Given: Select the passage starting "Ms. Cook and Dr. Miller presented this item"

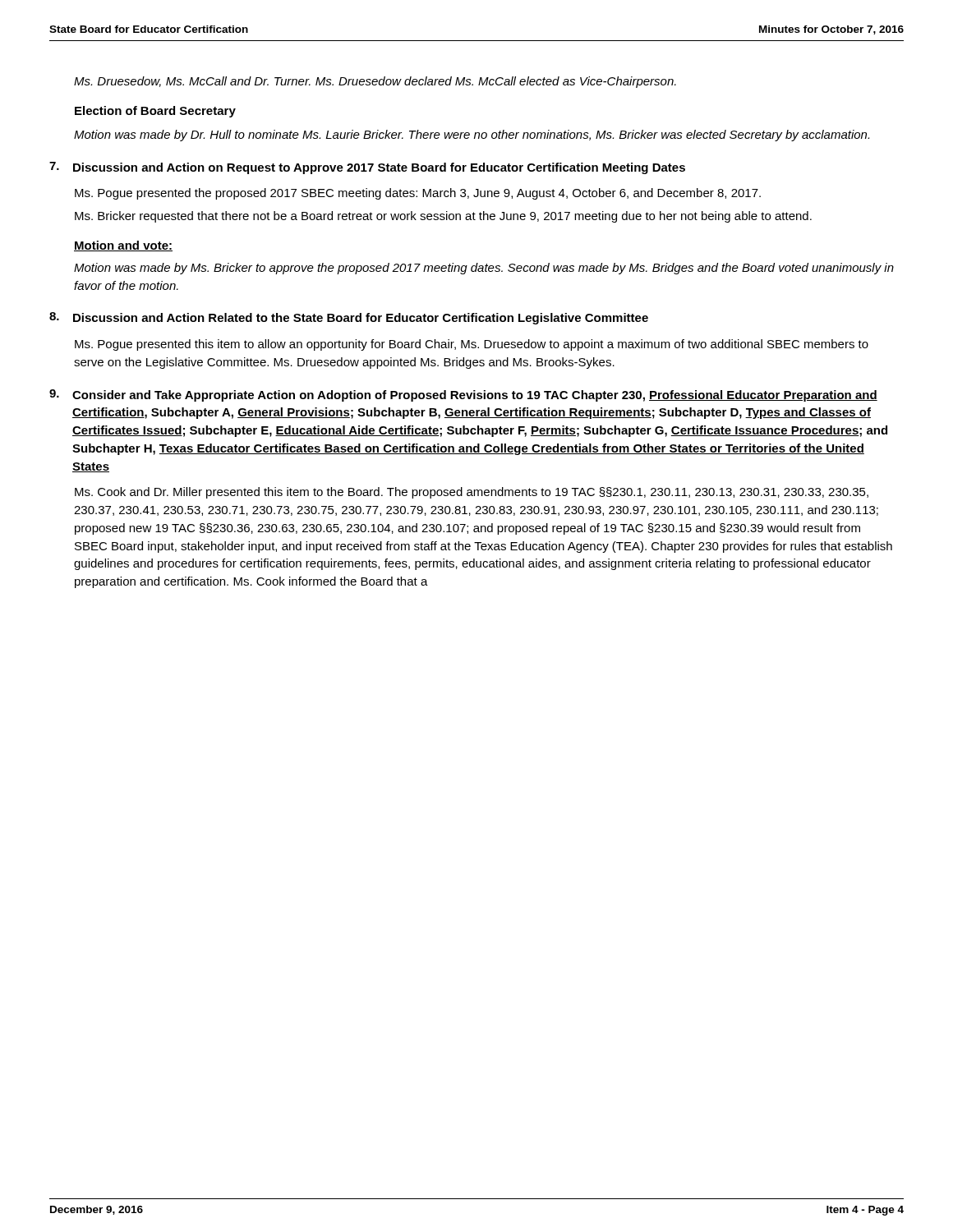Looking at the screenshot, I should pos(485,537).
